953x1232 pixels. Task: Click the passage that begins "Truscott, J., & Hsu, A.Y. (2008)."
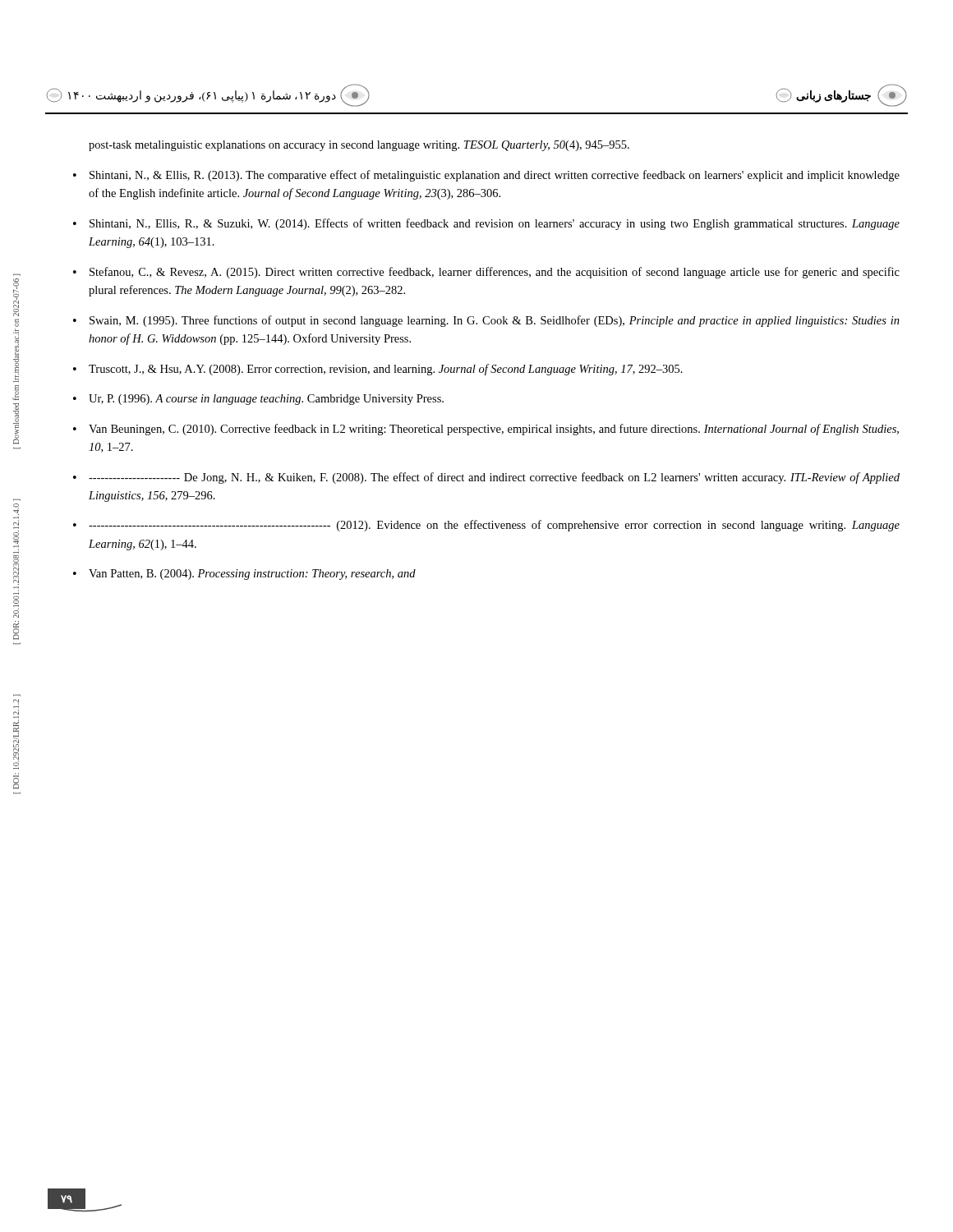click(x=386, y=368)
